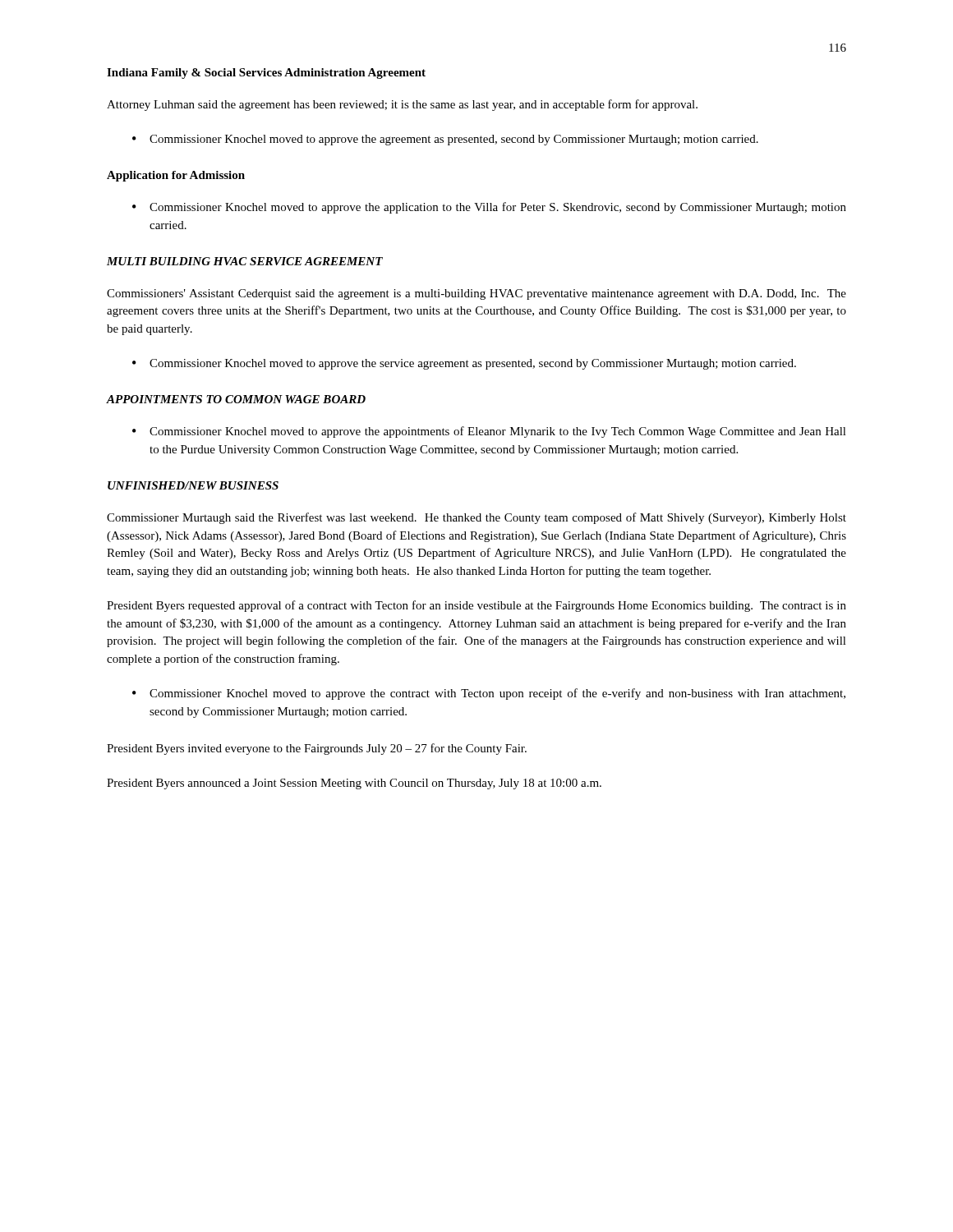Image resolution: width=953 pixels, height=1232 pixels.
Task: Point to the element starting "Indiana Family & Social"
Action: 266,72
